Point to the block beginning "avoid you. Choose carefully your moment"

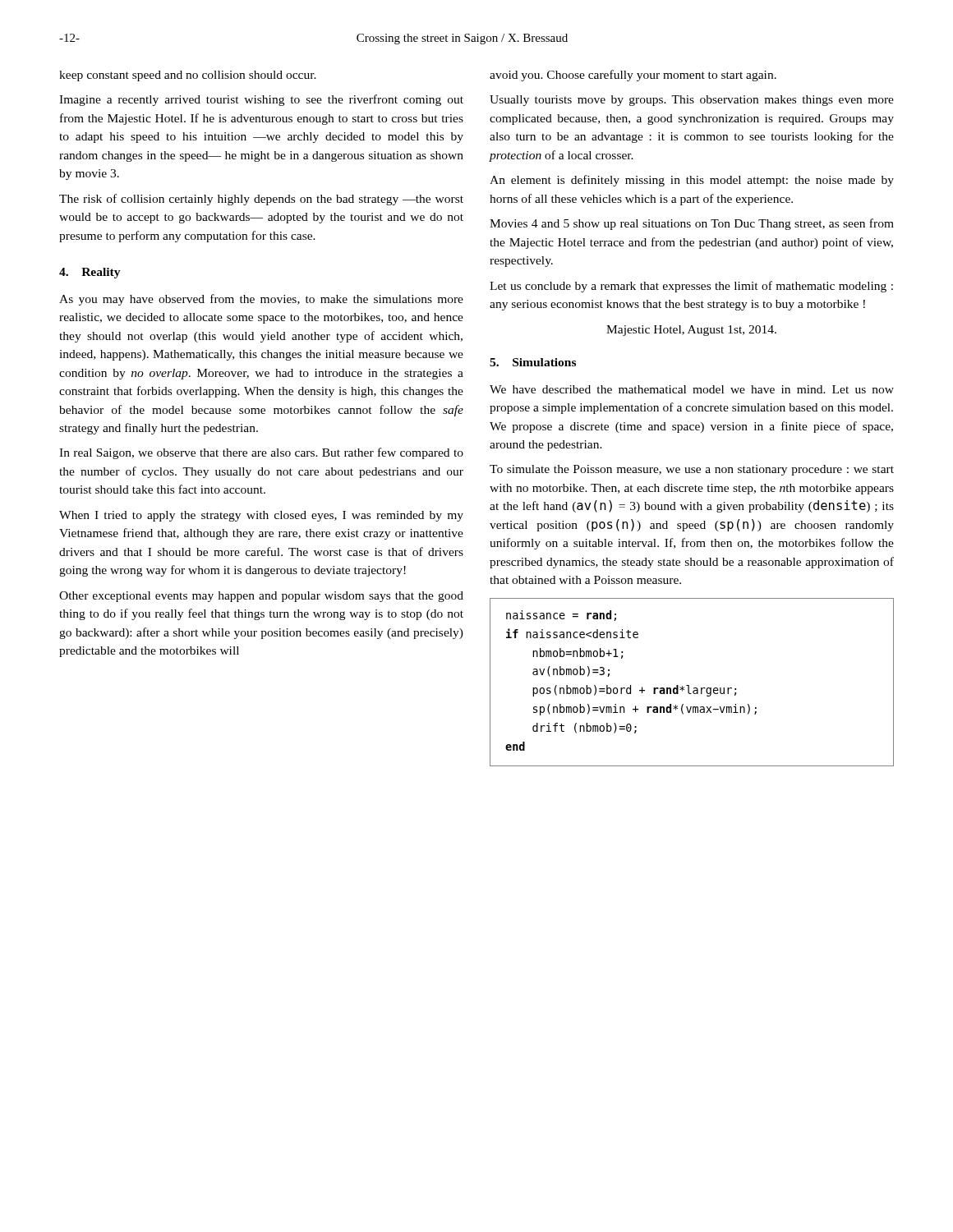point(692,75)
